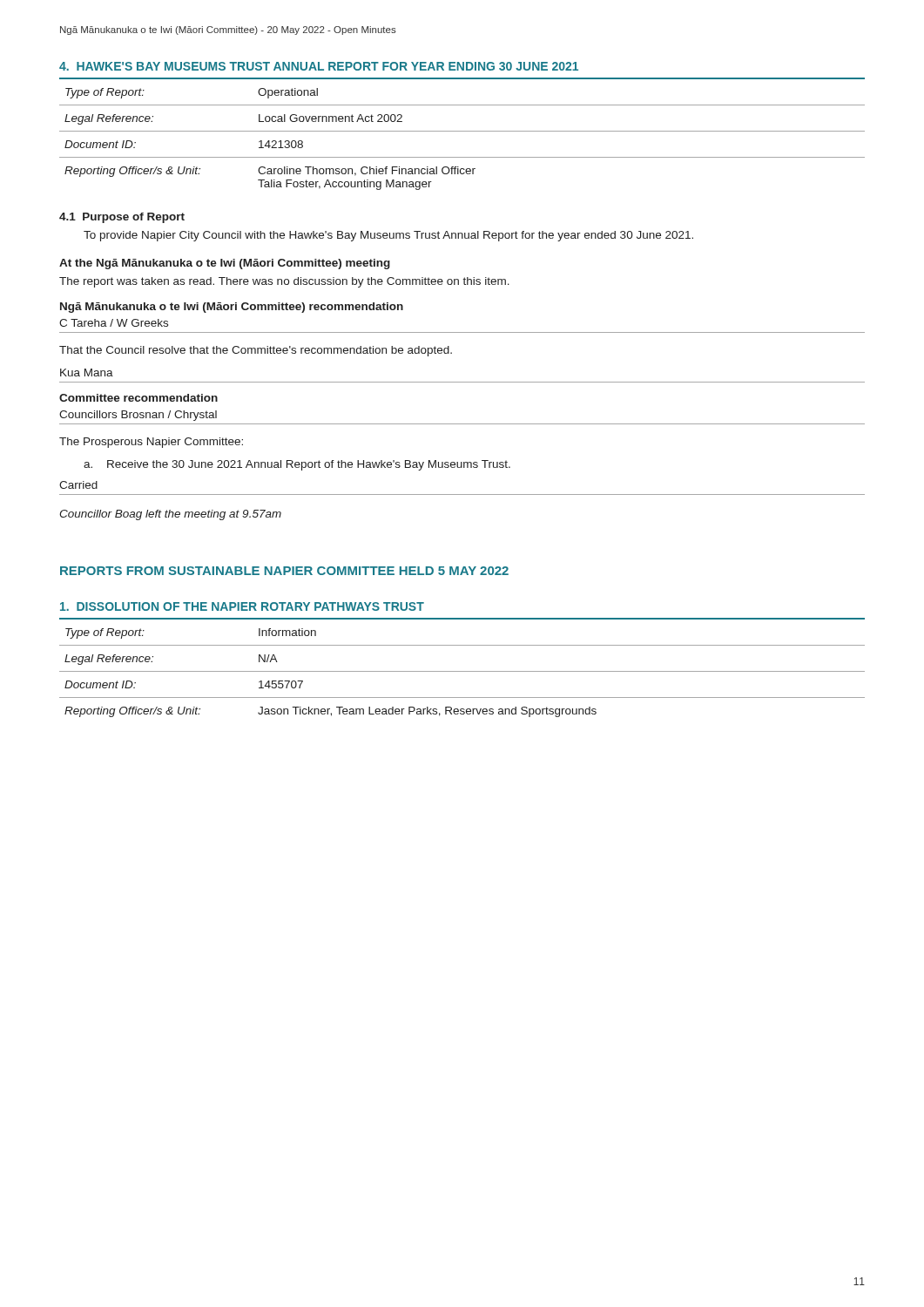Point to the block starting "The Prosperous Napier"
This screenshot has height=1307, width=924.
(152, 441)
